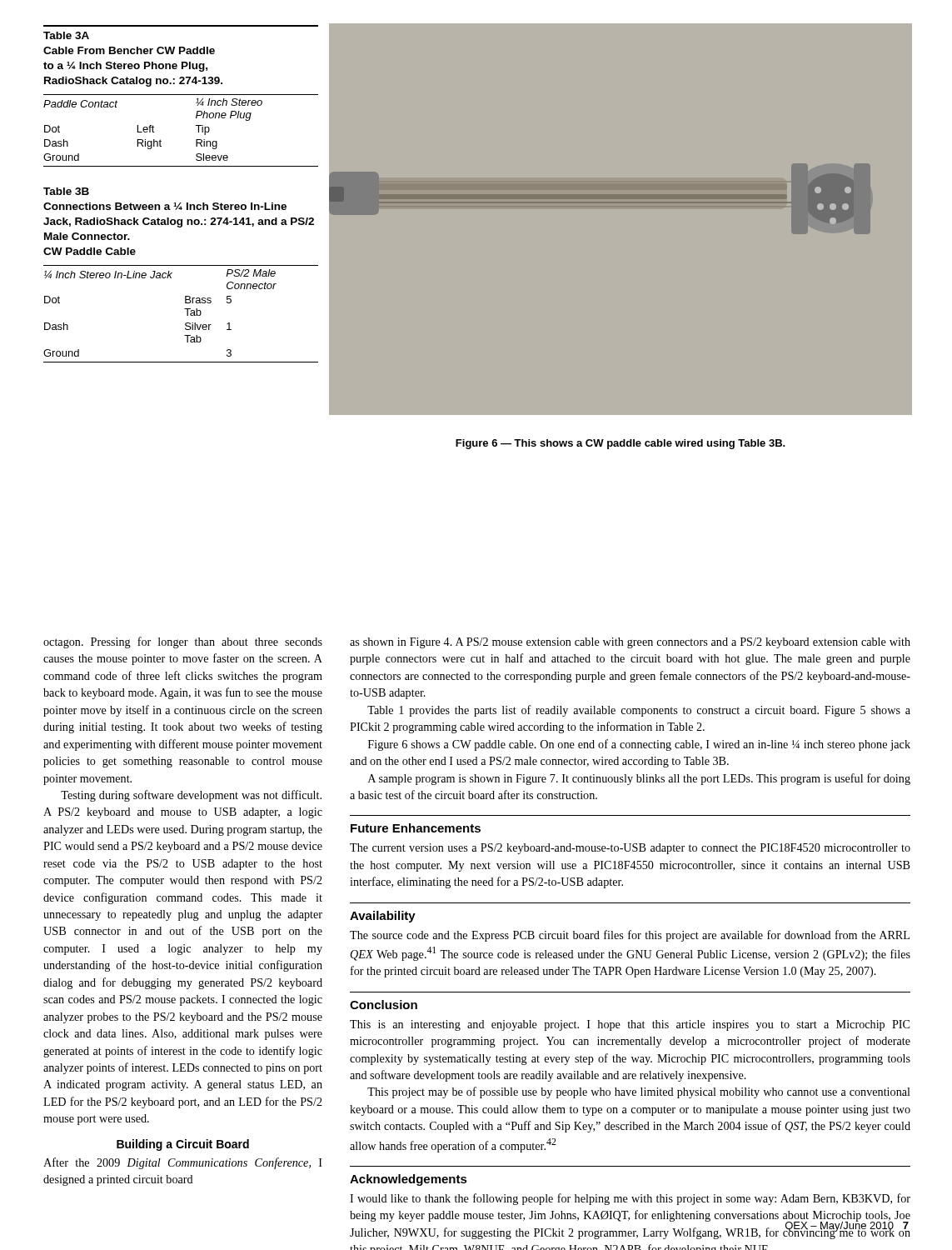Viewport: 952px width, 1250px height.
Task: Locate the element starting "The current version uses"
Action: [x=630, y=865]
